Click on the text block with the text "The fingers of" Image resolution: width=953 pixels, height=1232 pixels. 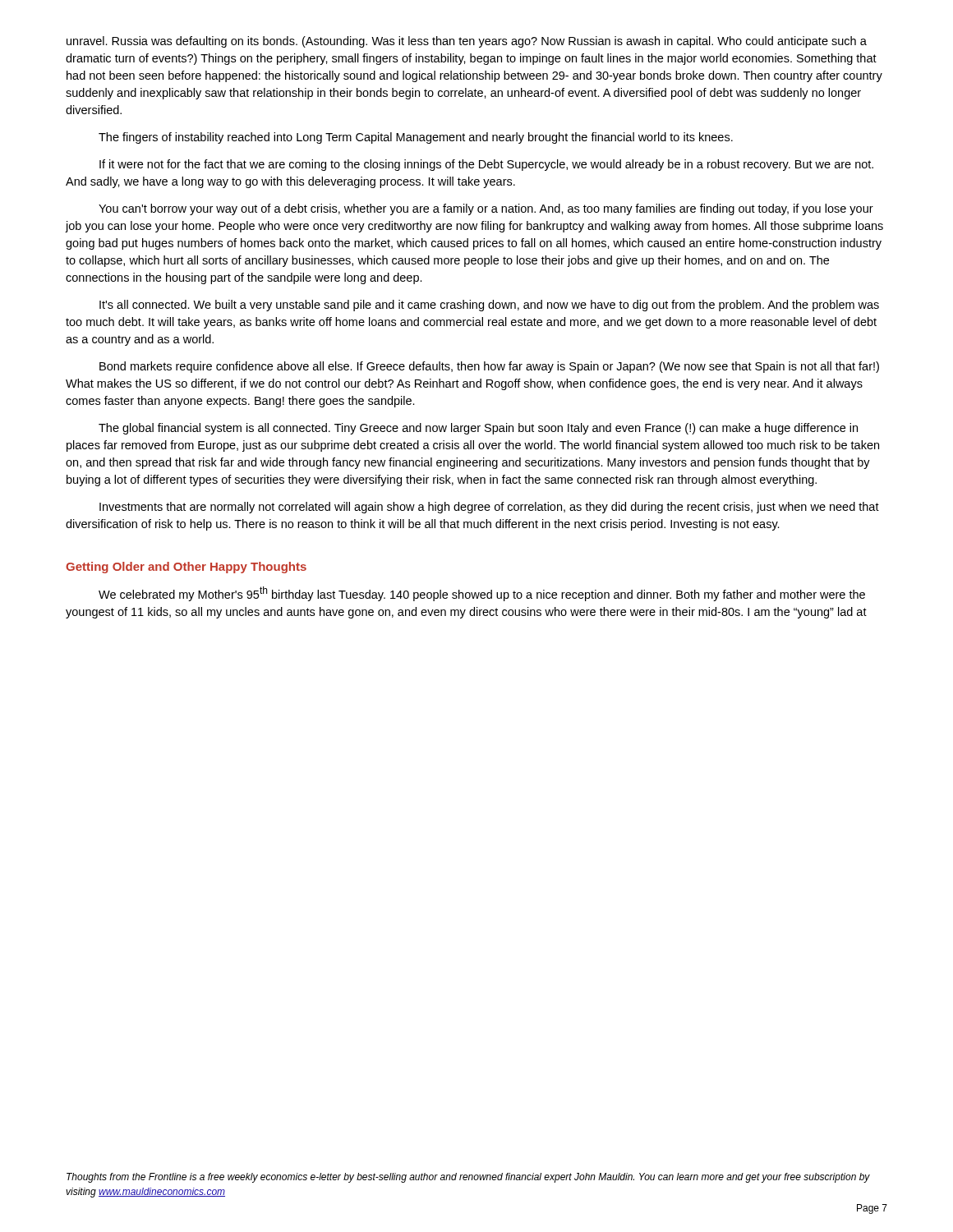[476, 138]
